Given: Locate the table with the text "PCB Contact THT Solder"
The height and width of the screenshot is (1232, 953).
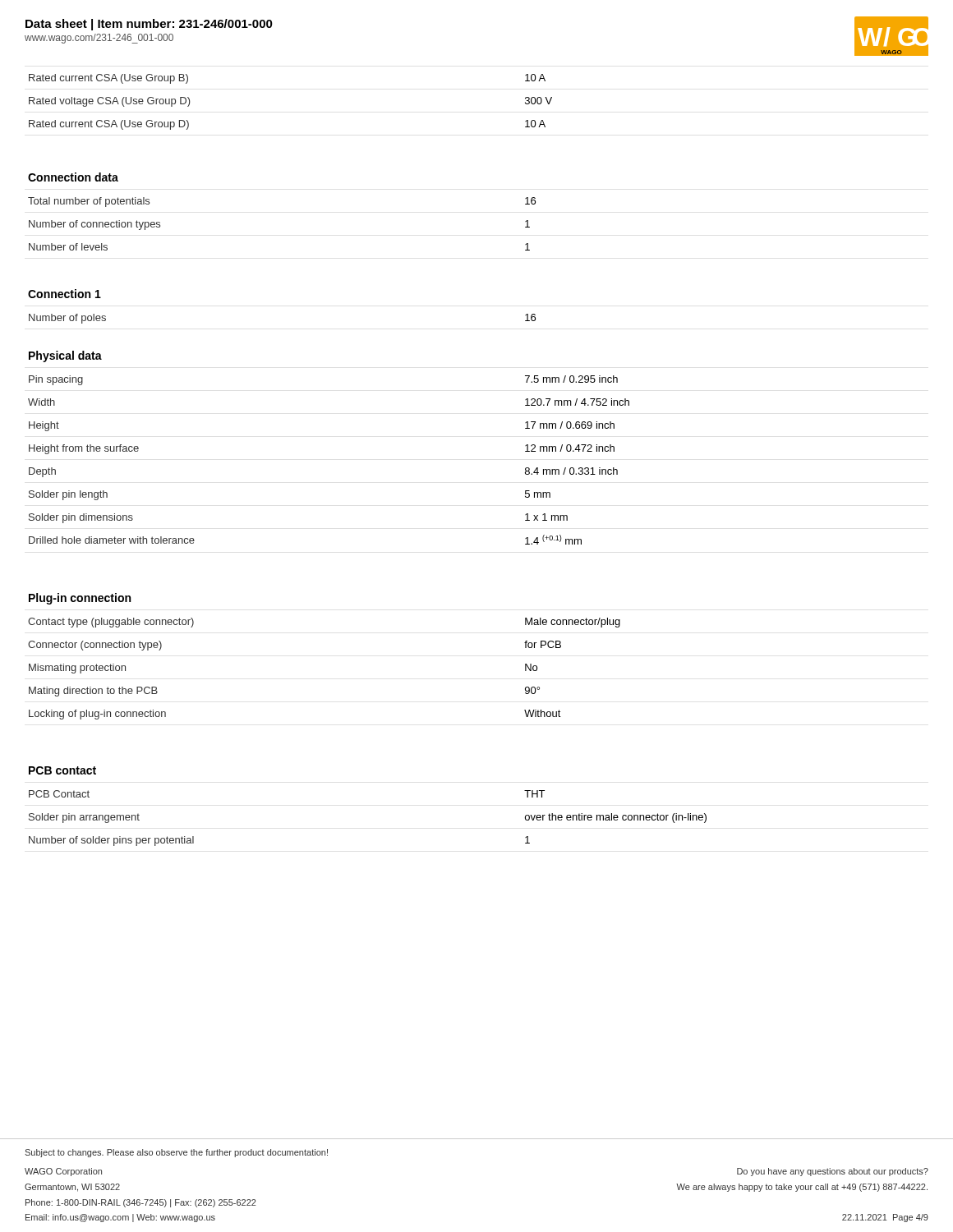Looking at the screenshot, I should click(476, 817).
